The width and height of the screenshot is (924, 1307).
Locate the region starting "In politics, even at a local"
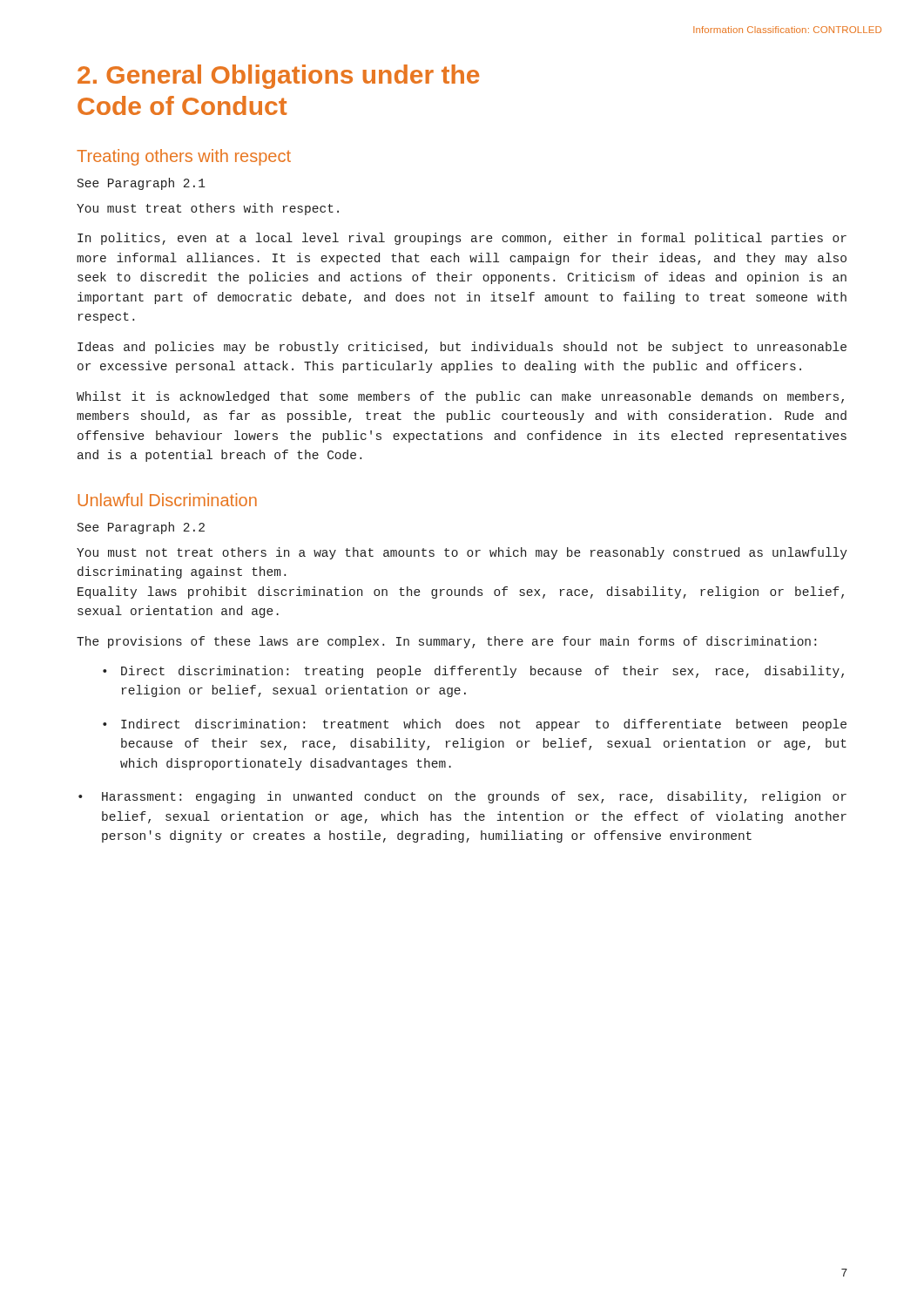click(x=462, y=278)
